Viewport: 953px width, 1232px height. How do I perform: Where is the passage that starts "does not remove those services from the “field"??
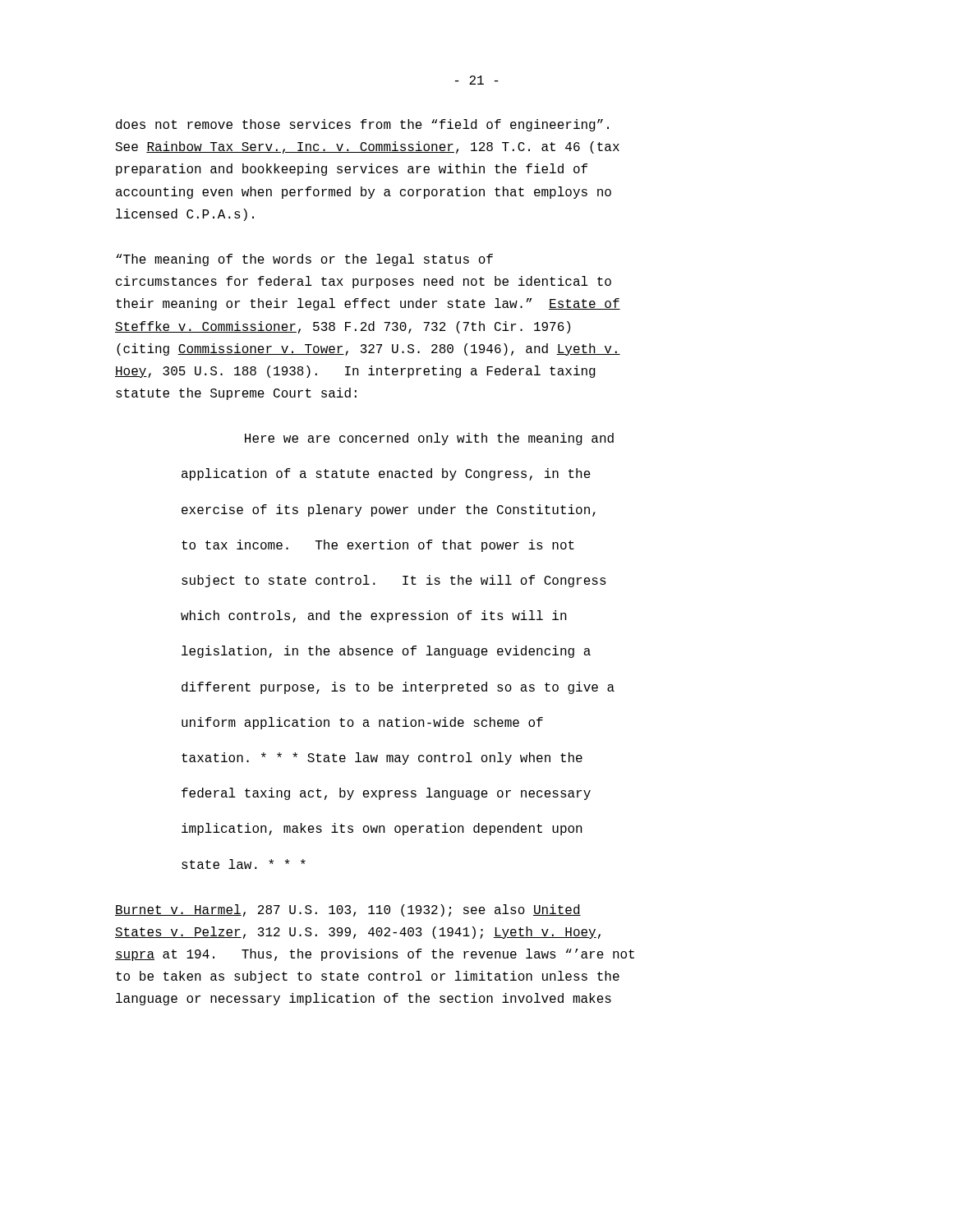tap(476, 171)
